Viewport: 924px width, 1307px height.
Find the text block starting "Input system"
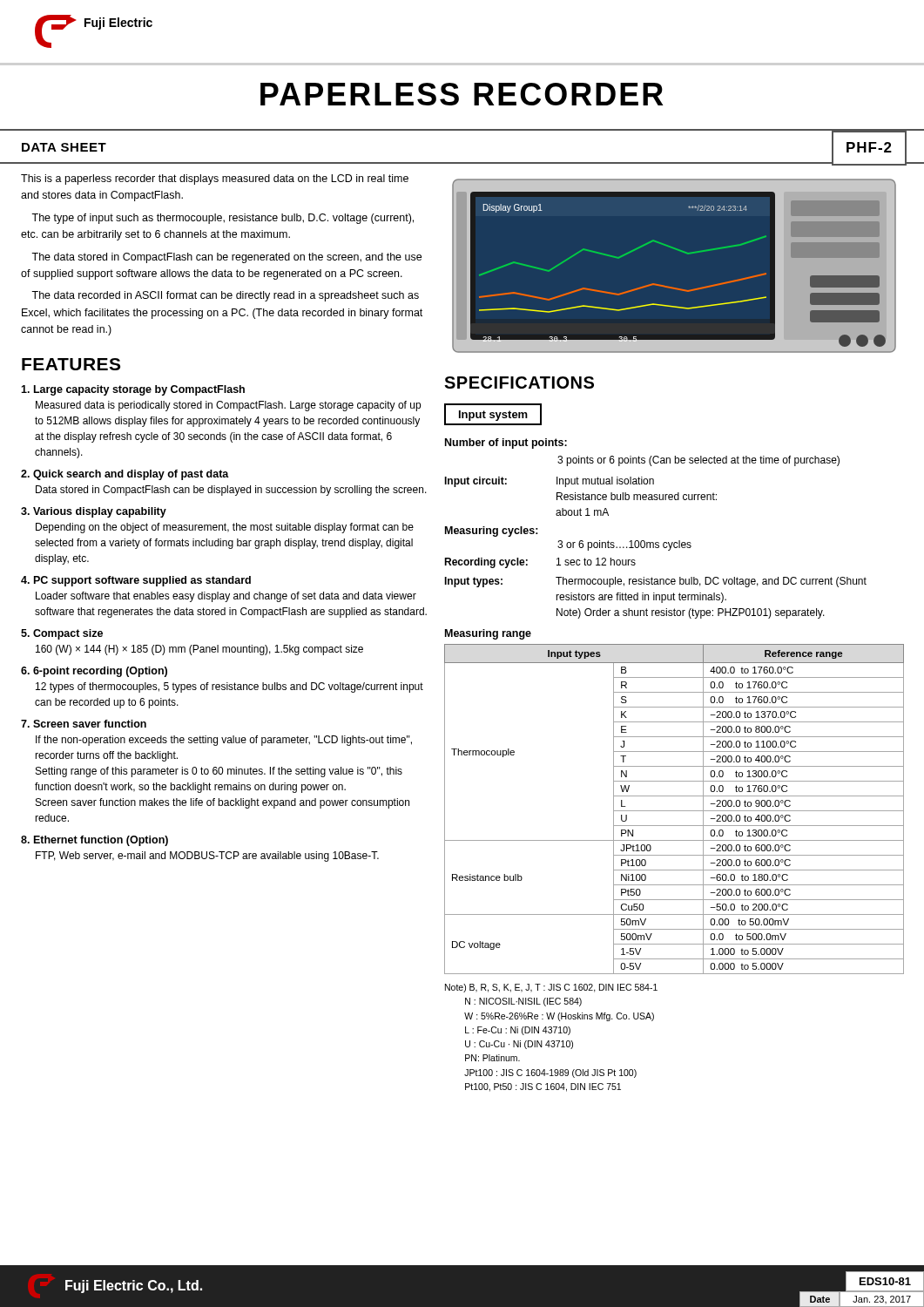pos(493,414)
